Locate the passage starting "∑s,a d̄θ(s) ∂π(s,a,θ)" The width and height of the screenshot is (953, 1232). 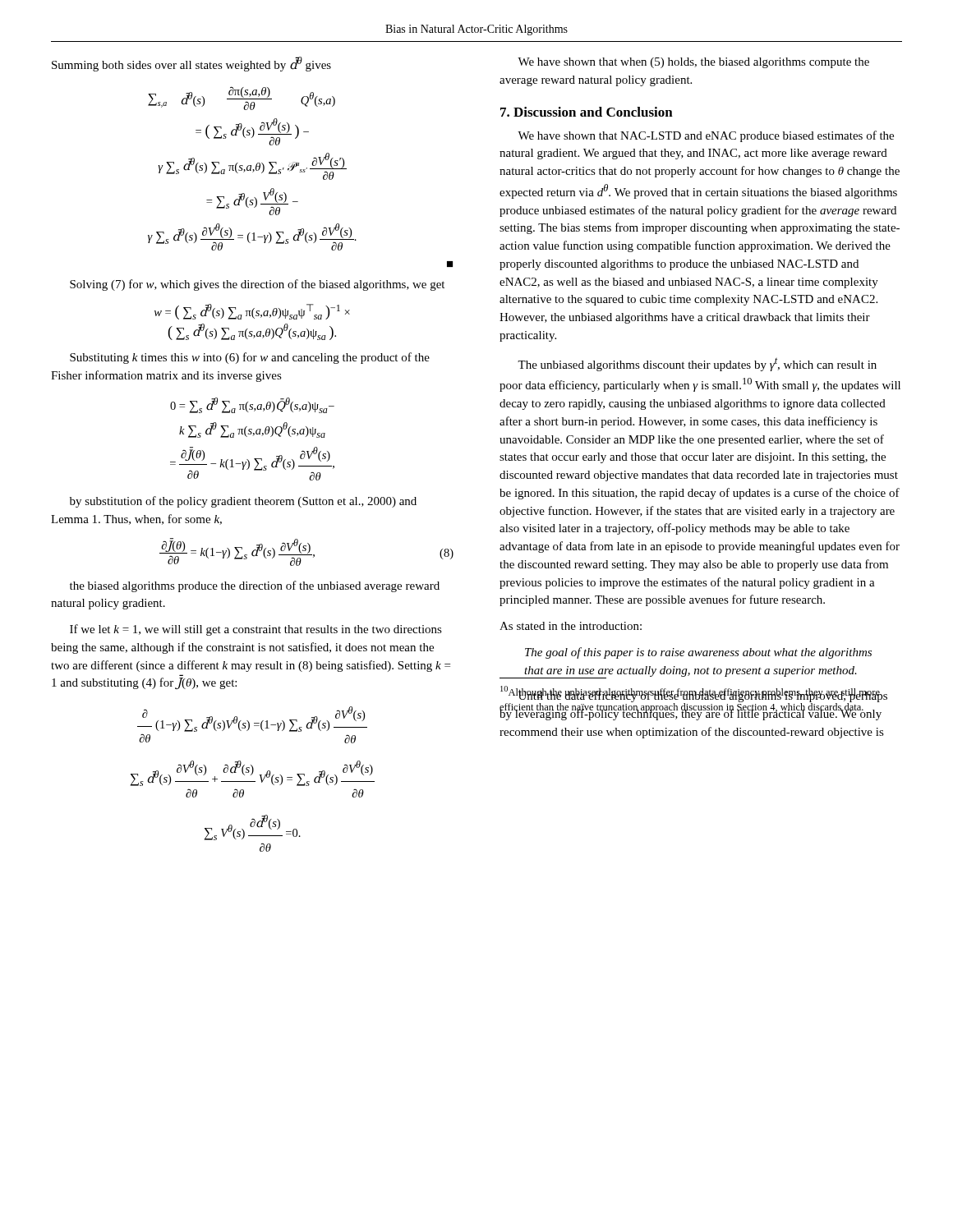click(x=252, y=177)
